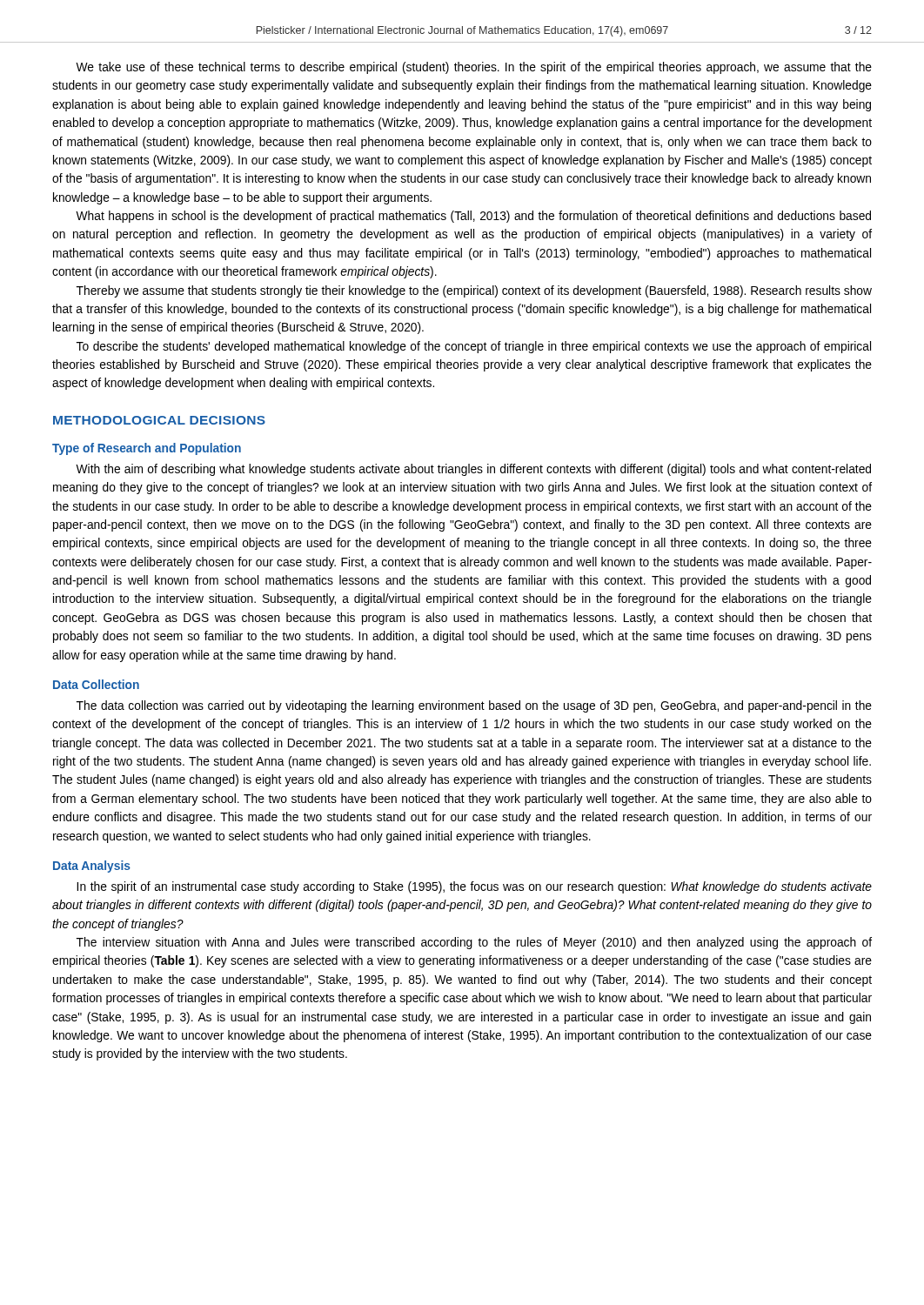Where is the passage that starts "The data collection was carried out"?
This screenshot has height=1305, width=924.
tap(462, 771)
